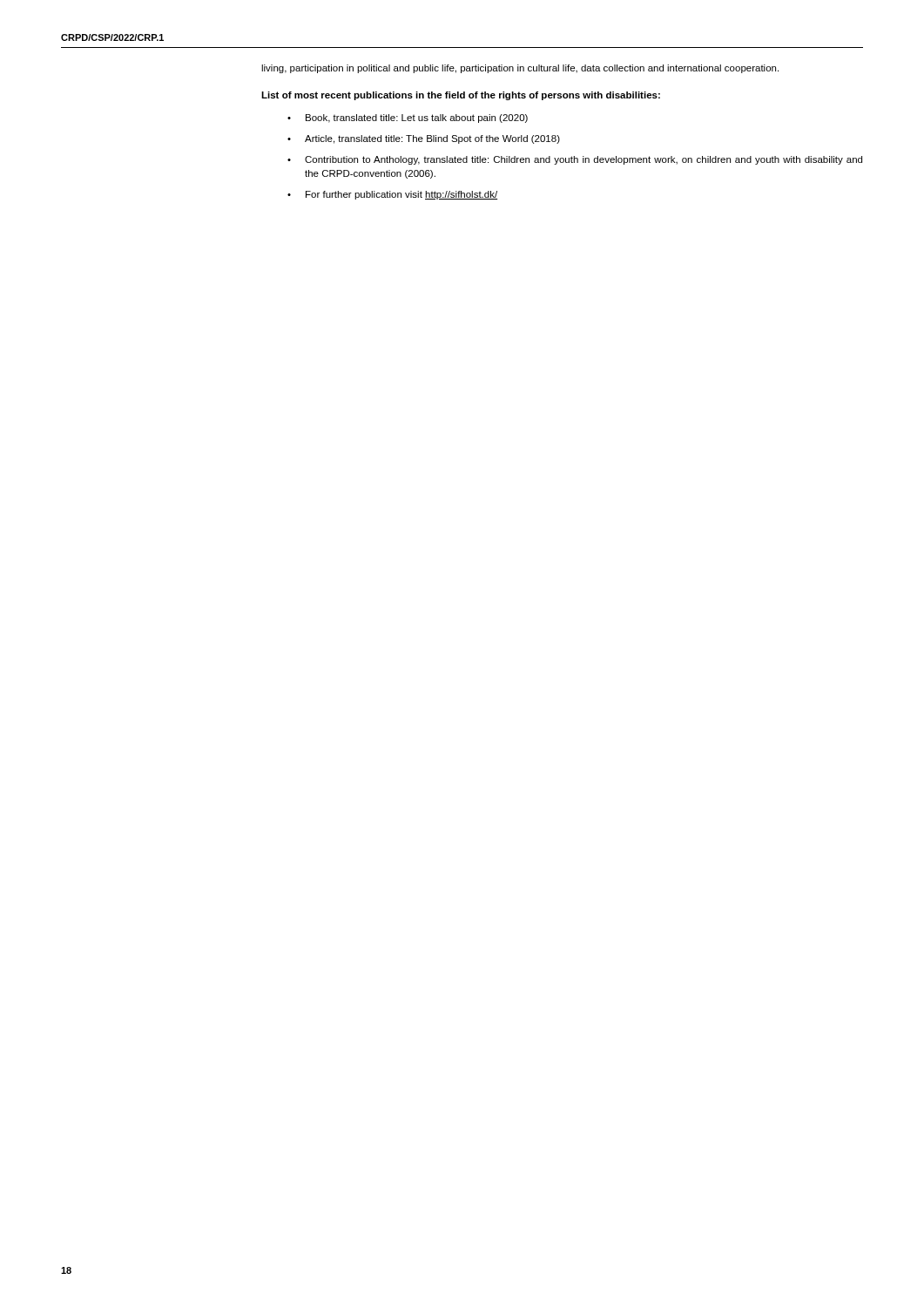Find the list item containing "• For further publication visit http://sifholst.dk/"
The height and width of the screenshot is (1307, 924).
392,195
